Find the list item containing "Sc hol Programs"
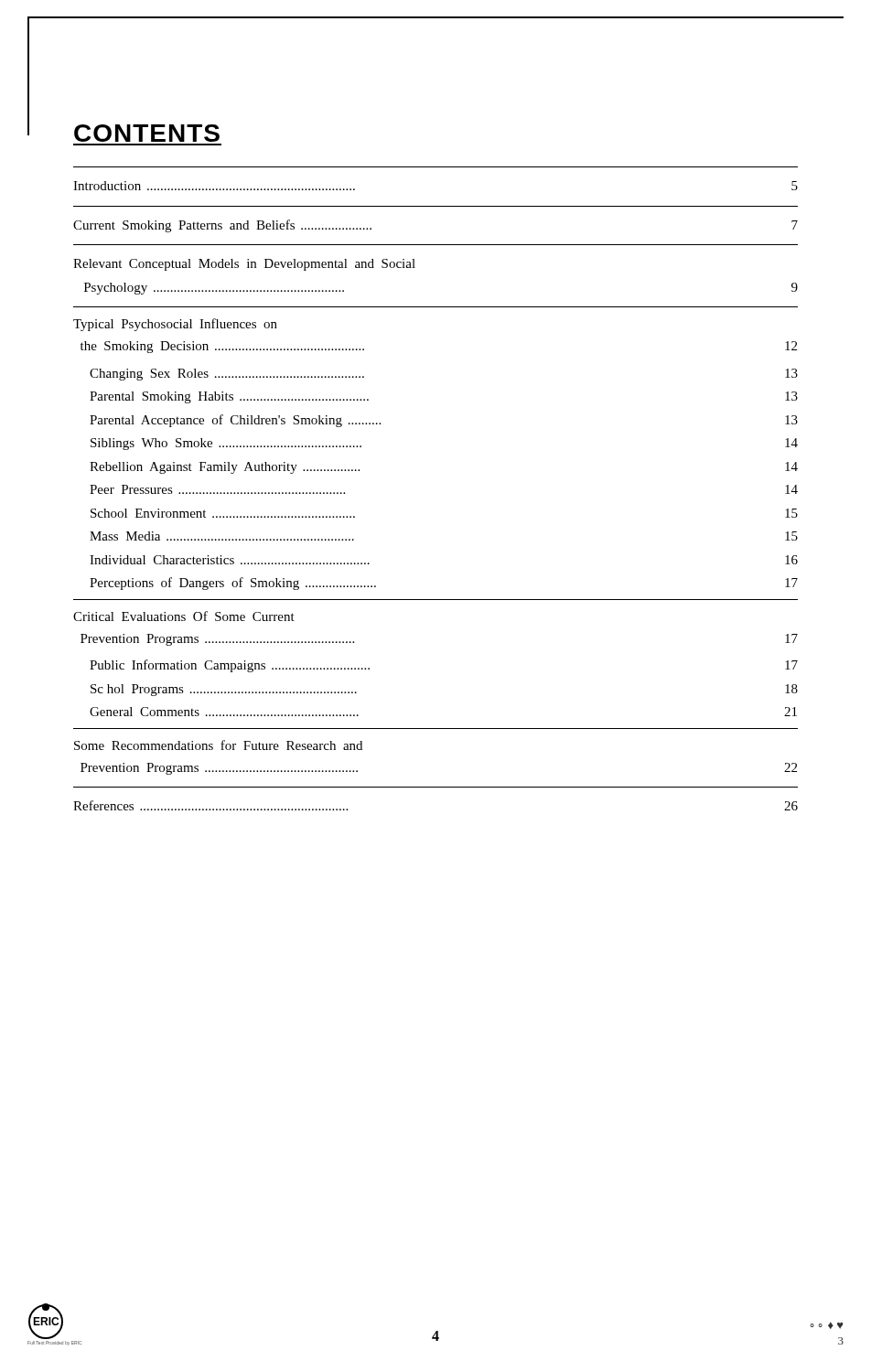The image size is (871, 1372). (x=140, y=690)
